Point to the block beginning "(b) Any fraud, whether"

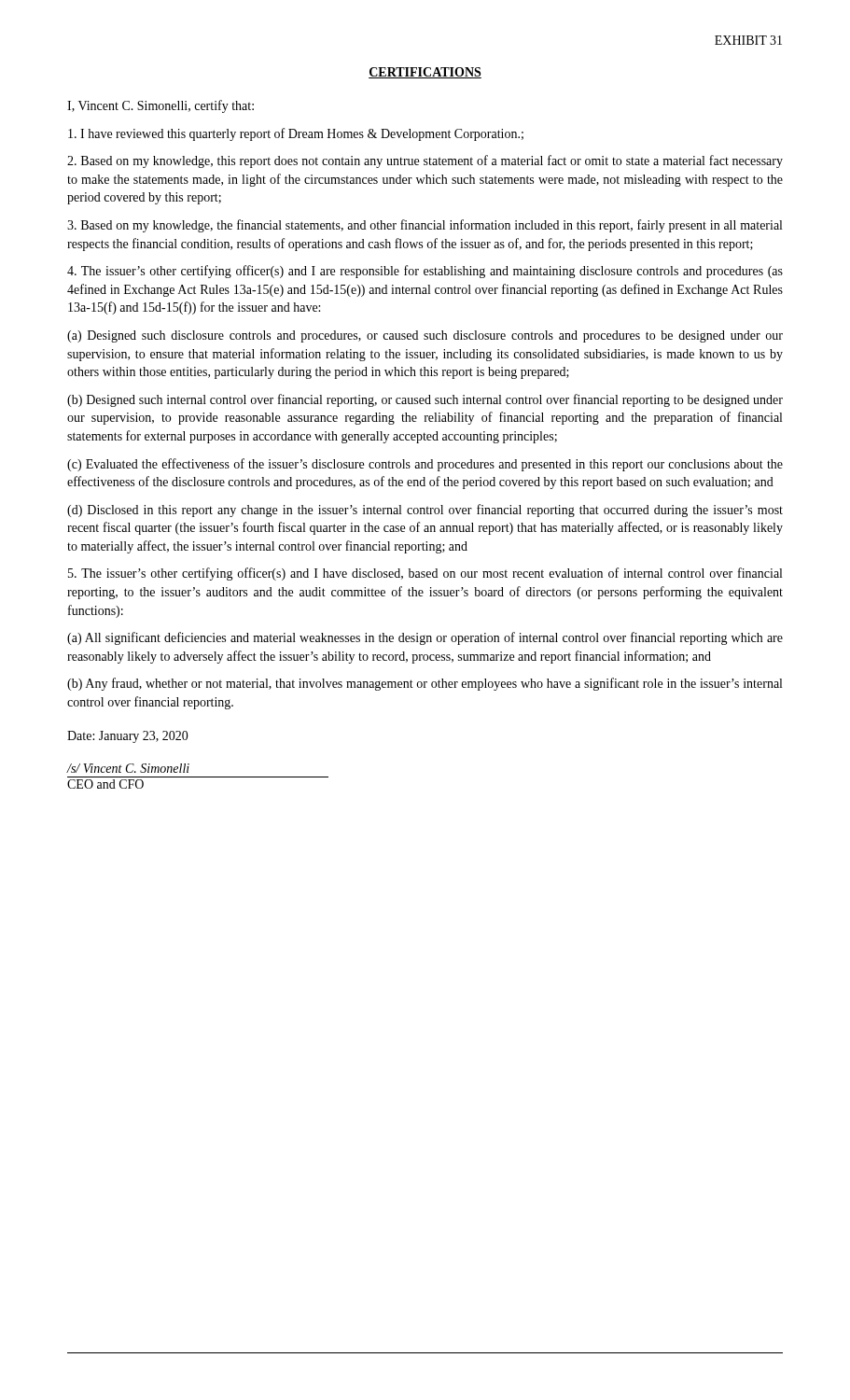(x=425, y=693)
